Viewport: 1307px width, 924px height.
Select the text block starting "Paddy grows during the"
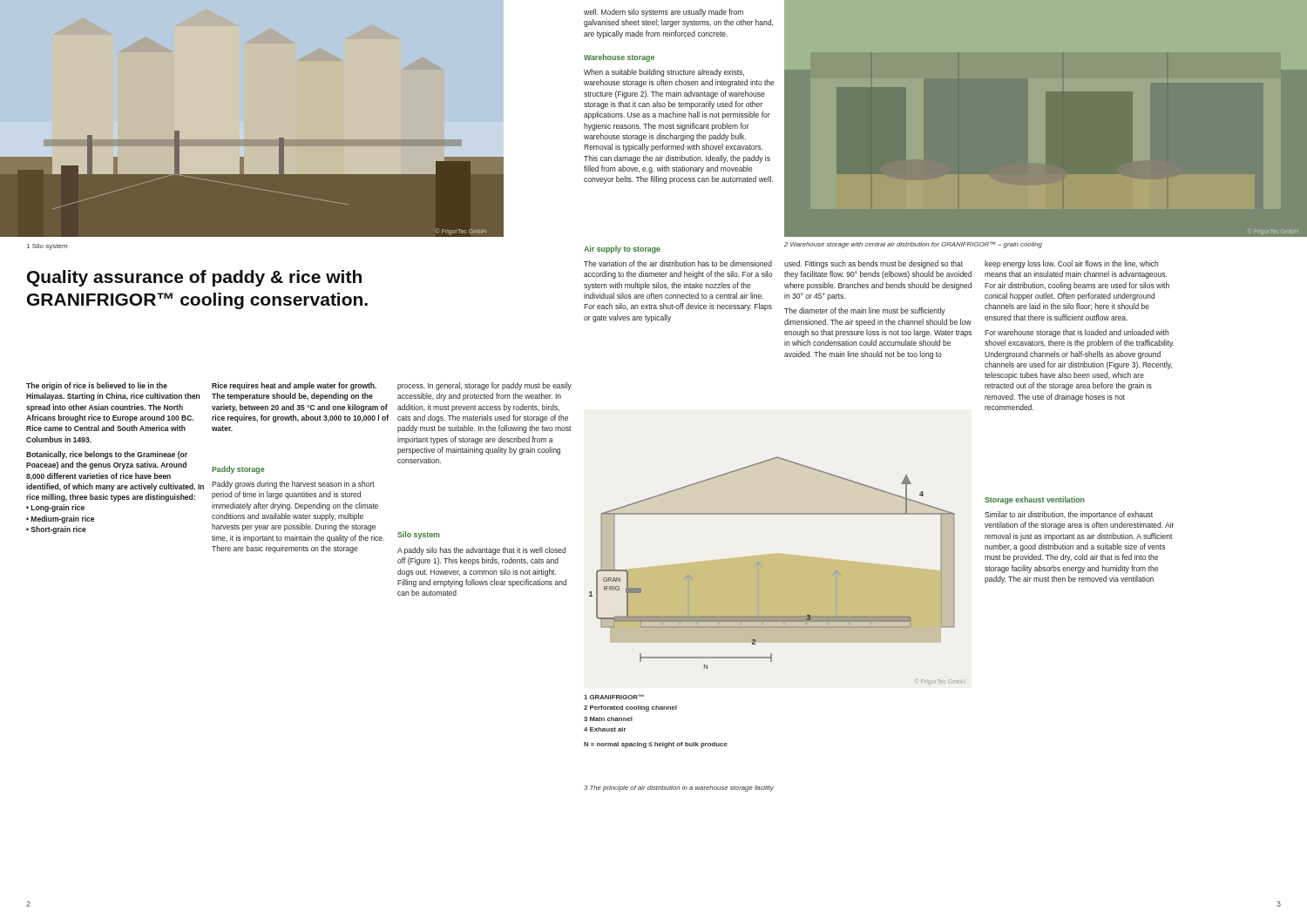[x=301, y=517]
